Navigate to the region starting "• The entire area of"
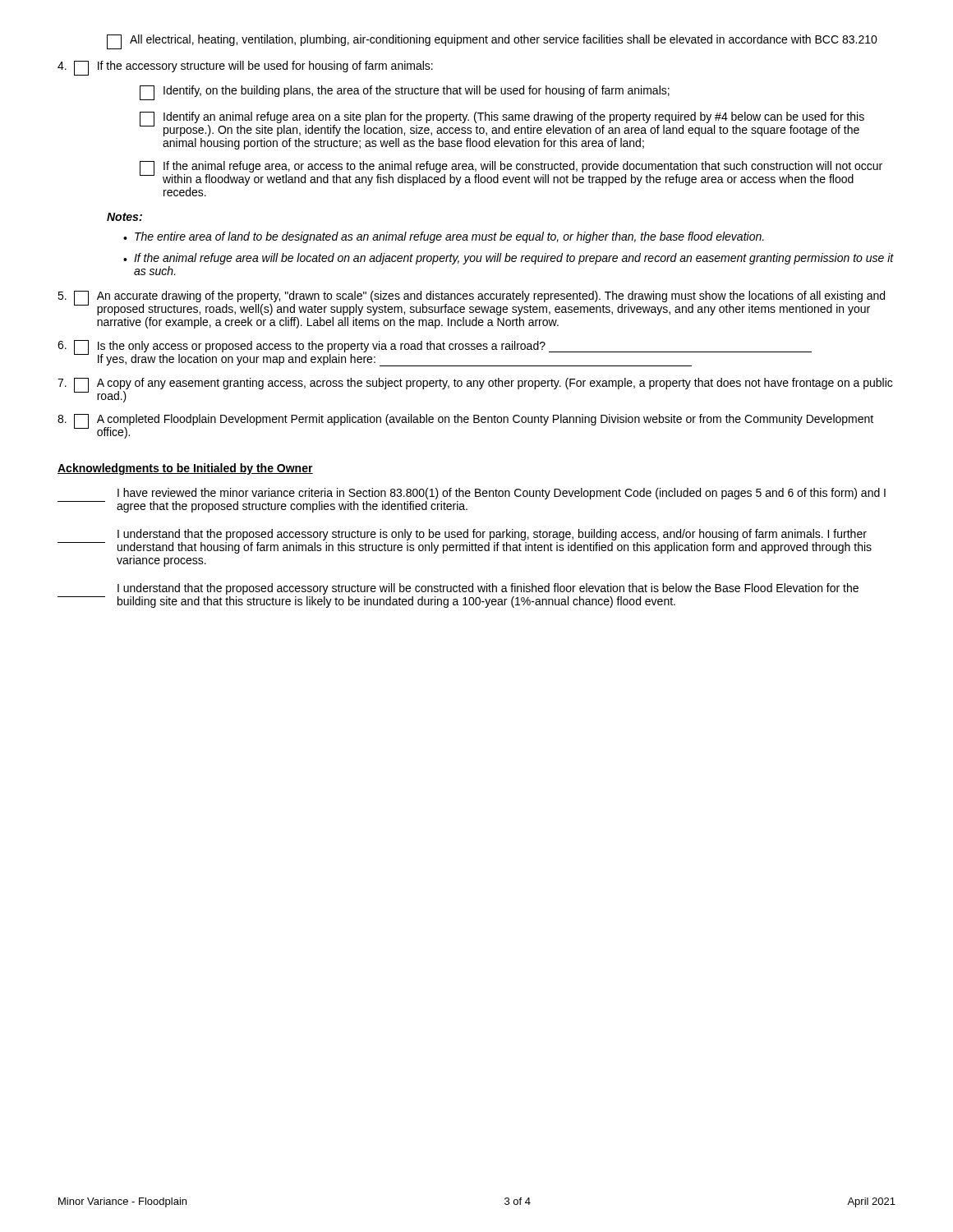 (444, 237)
